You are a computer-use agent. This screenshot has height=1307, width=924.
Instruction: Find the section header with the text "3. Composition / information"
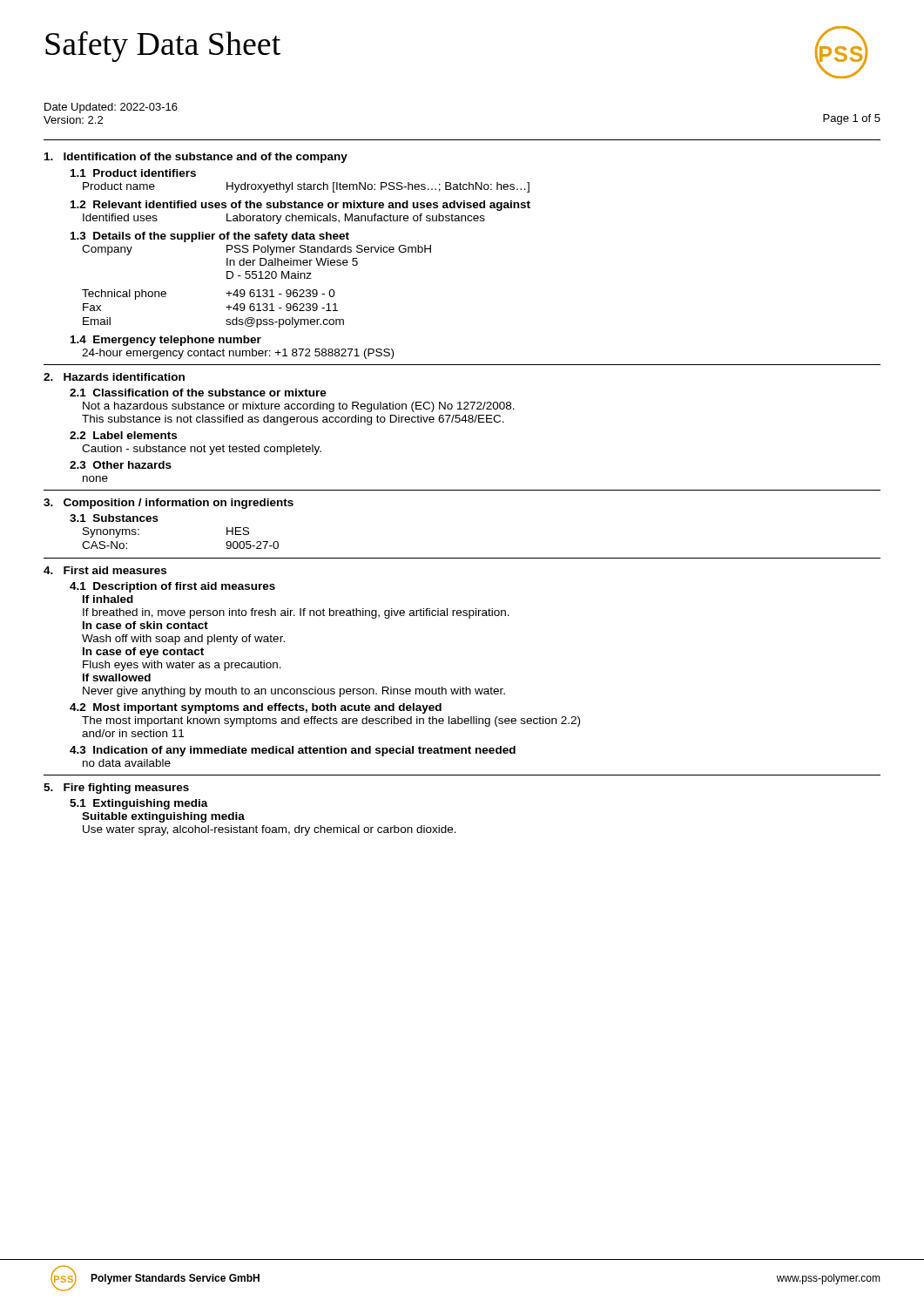click(x=169, y=502)
